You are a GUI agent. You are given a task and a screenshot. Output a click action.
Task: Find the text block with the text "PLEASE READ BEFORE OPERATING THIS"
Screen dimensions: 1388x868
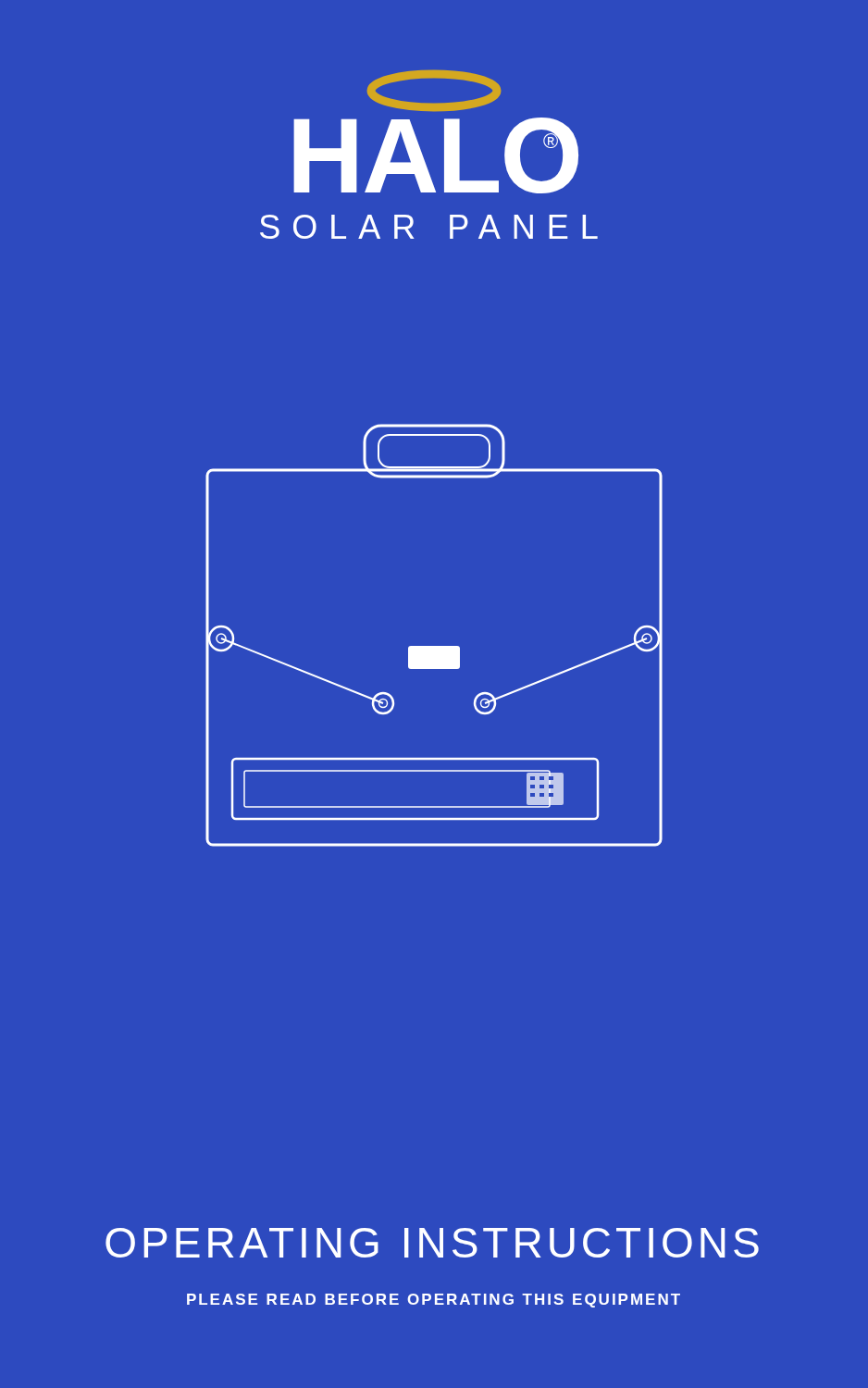click(x=434, y=1300)
